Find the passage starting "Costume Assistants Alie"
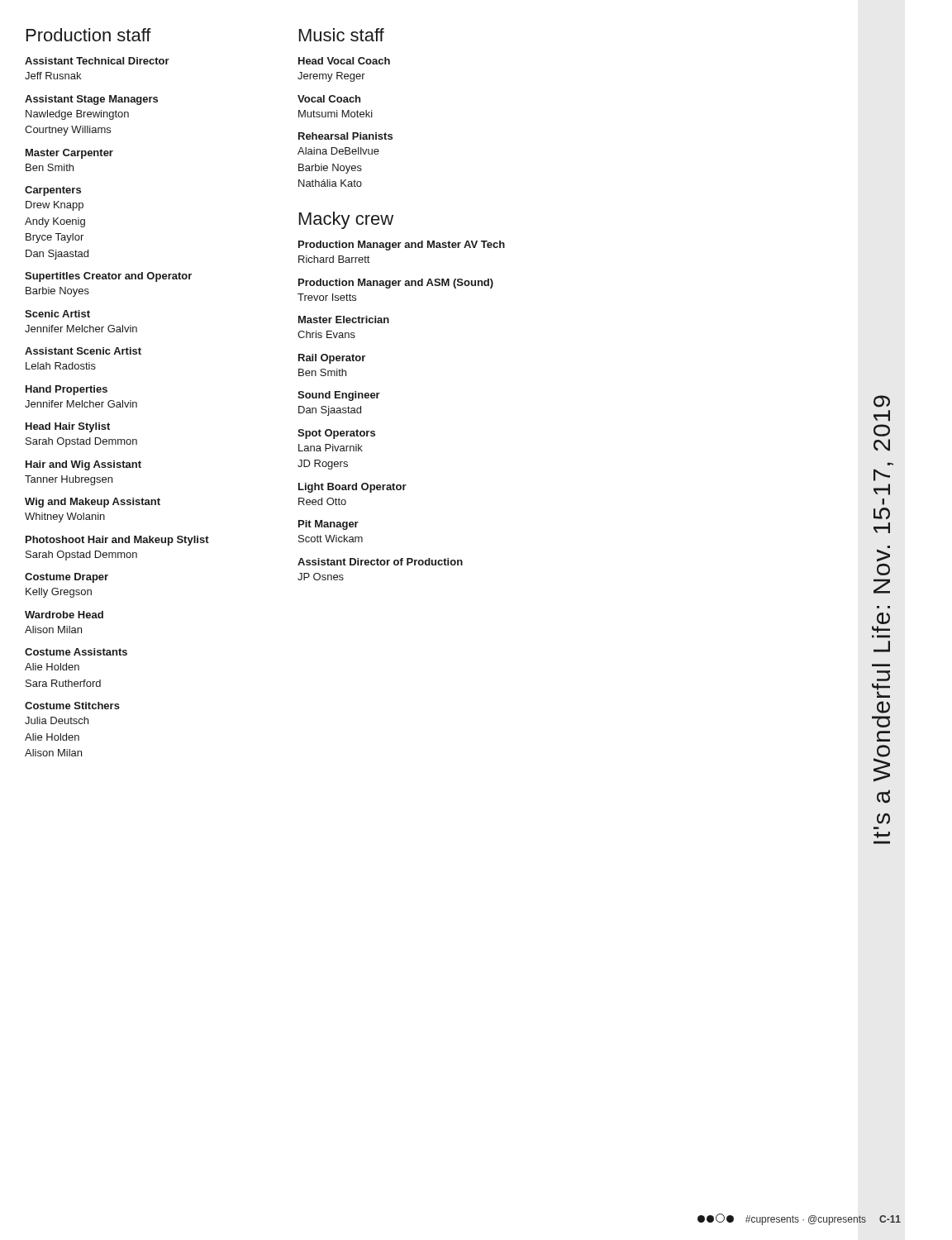The width and height of the screenshot is (952, 1240). [x=76, y=652]
